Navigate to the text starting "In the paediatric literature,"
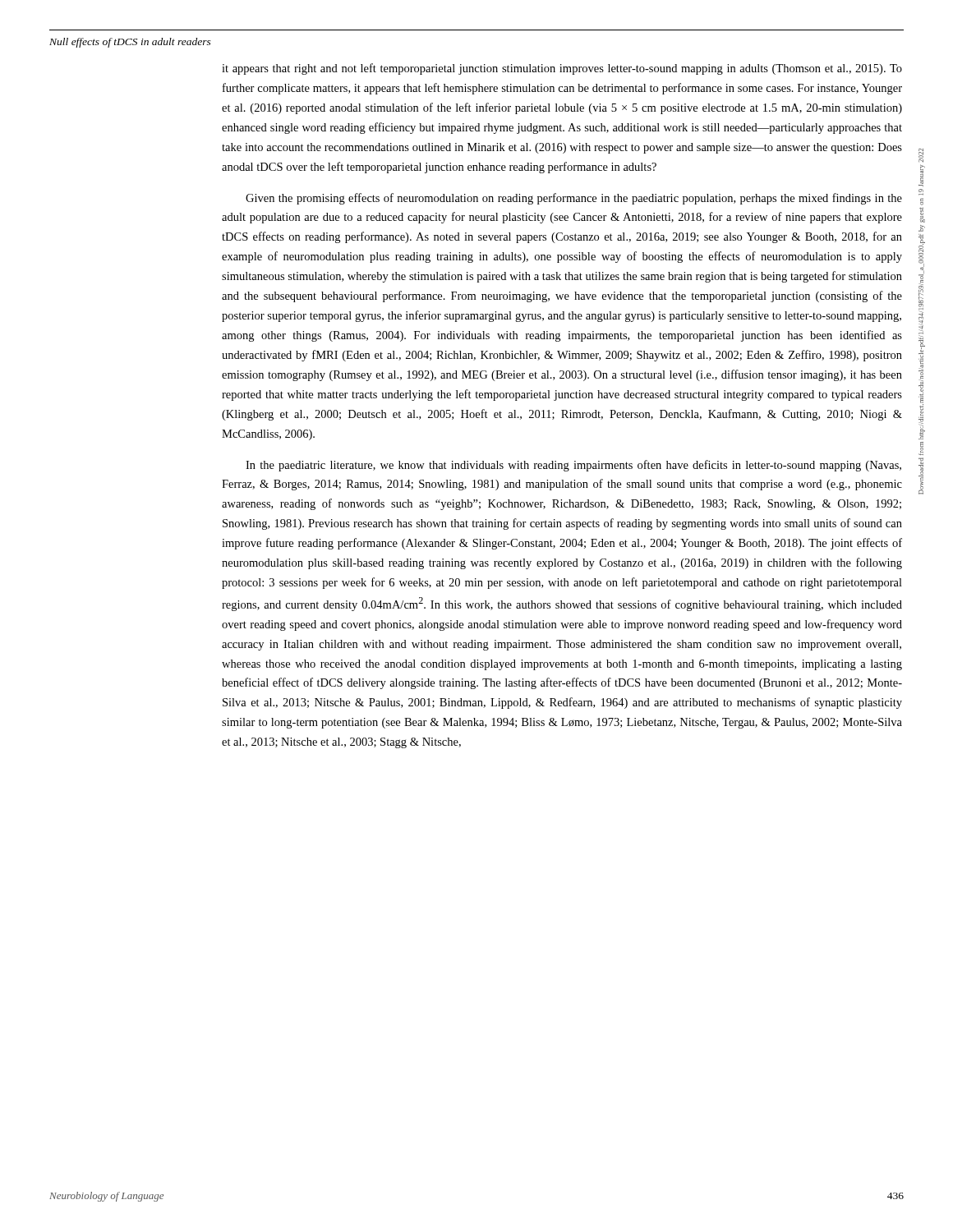Image resolution: width=953 pixels, height=1232 pixels. [x=562, y=603]
